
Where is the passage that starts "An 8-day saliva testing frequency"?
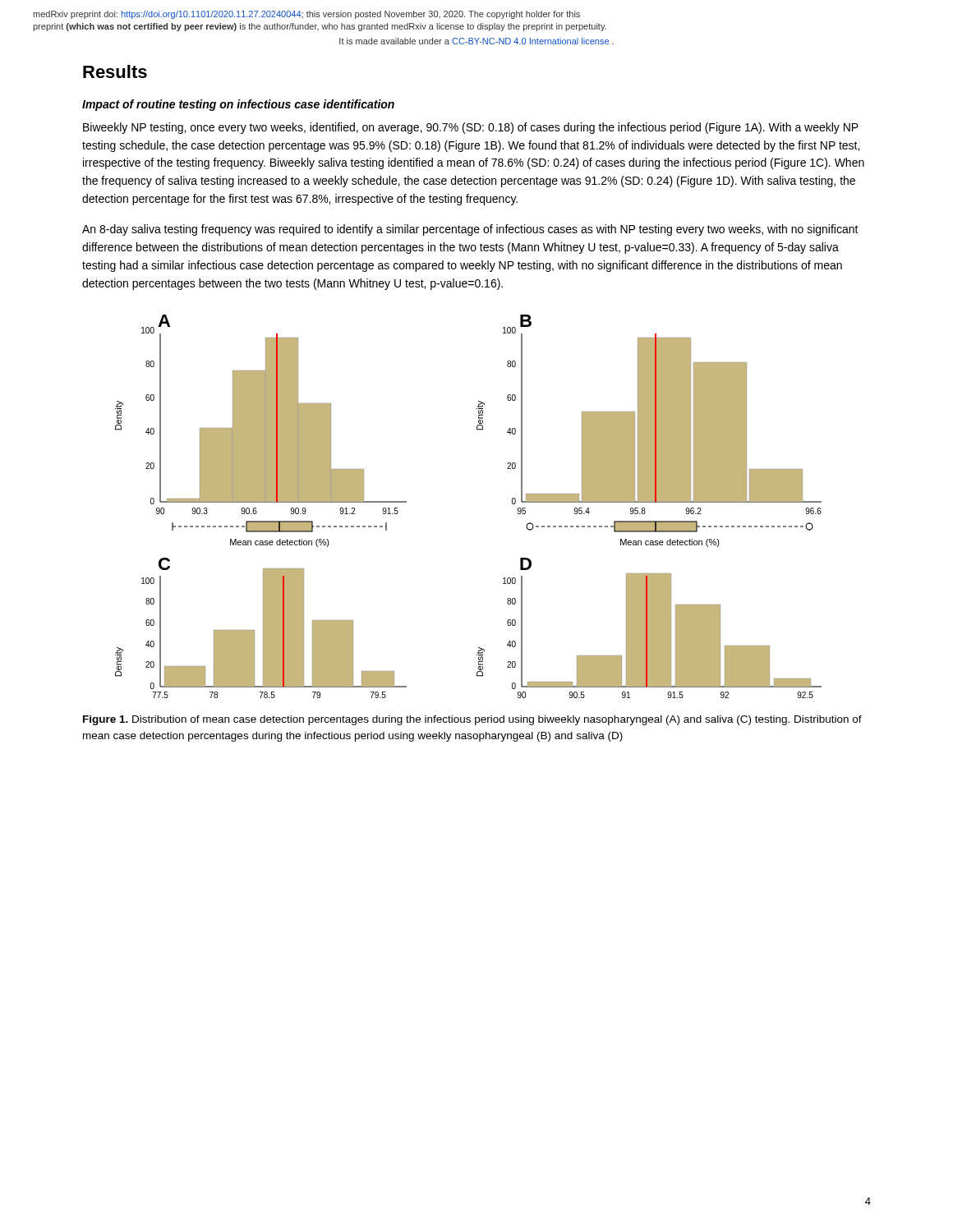coord(470,256)
